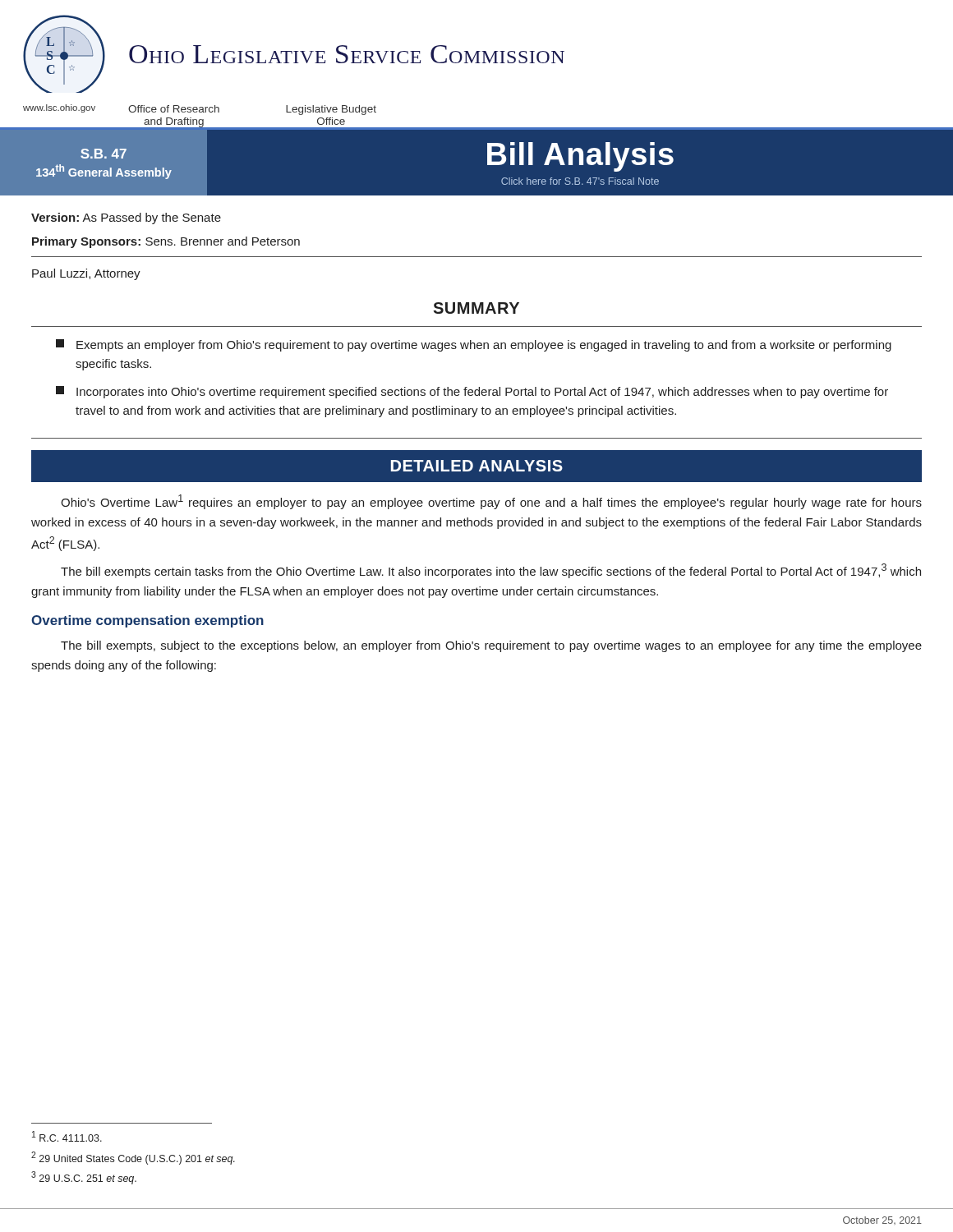Locate the footnote with the text "2 29 United States Code (U.S.C.)"
This screenshot has height=1232, width=953.
[134, 1158]
